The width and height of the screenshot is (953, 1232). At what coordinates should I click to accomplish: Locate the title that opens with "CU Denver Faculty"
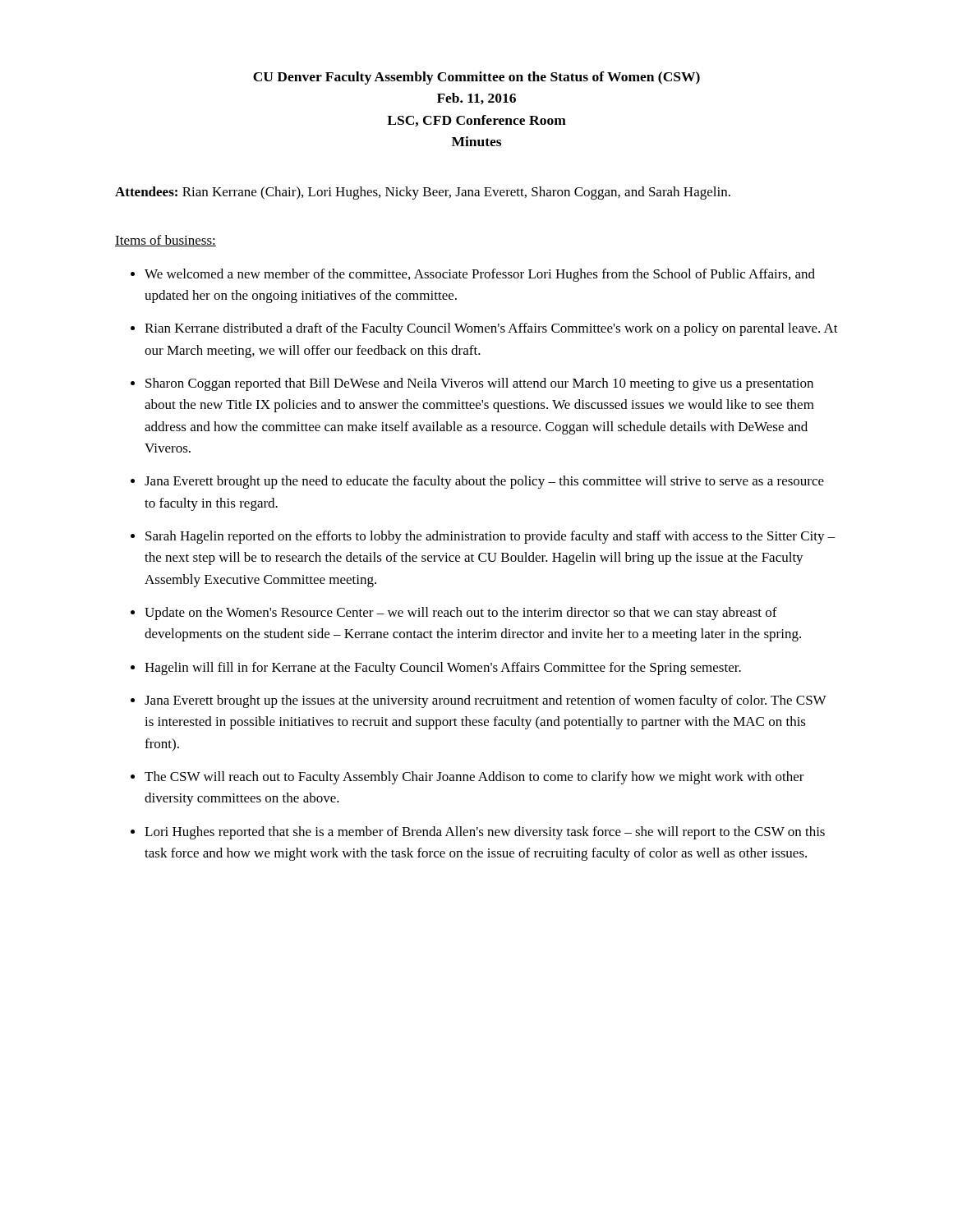[476, 109]
